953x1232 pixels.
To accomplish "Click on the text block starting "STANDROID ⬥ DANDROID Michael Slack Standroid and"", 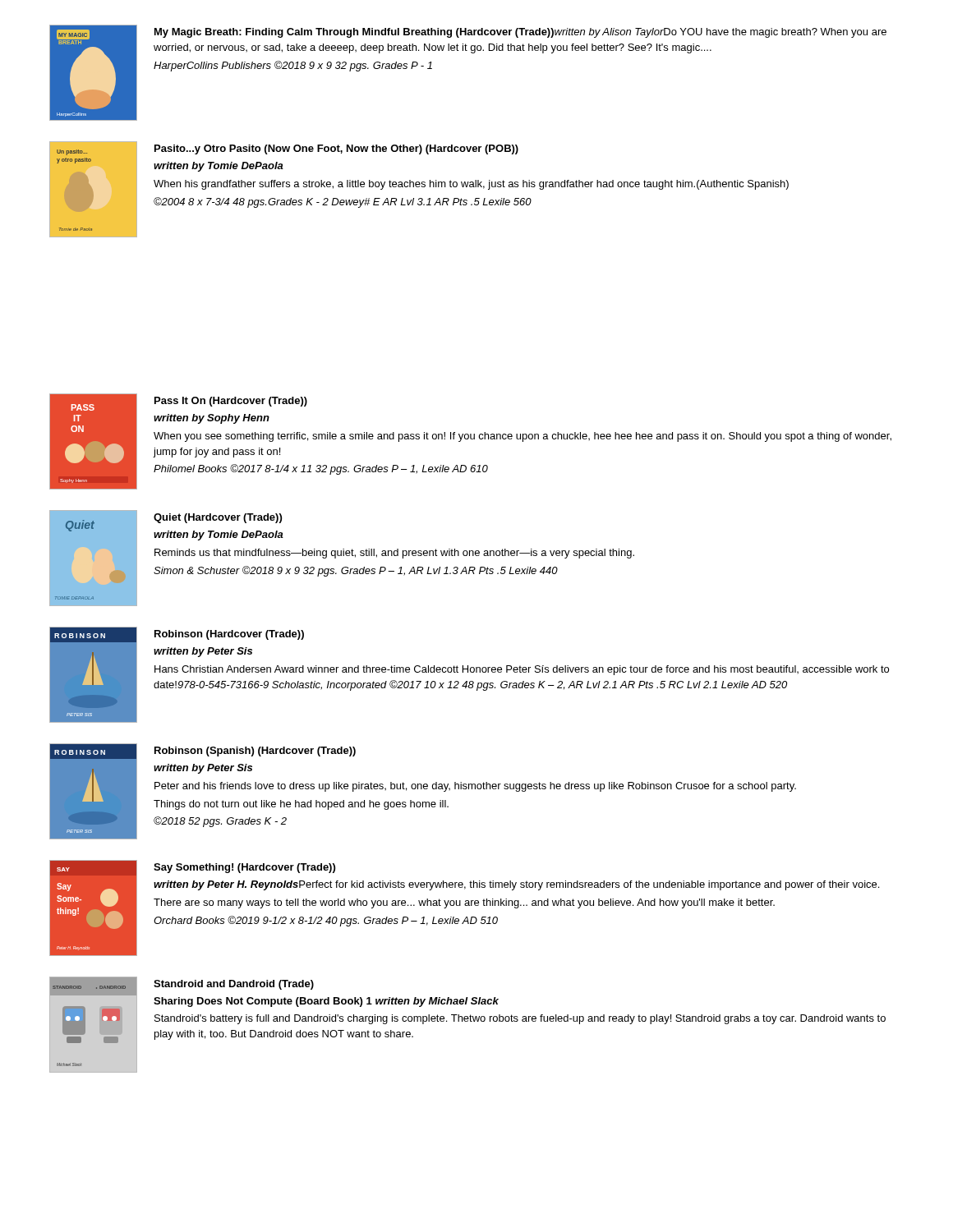I will (476, 1025).
